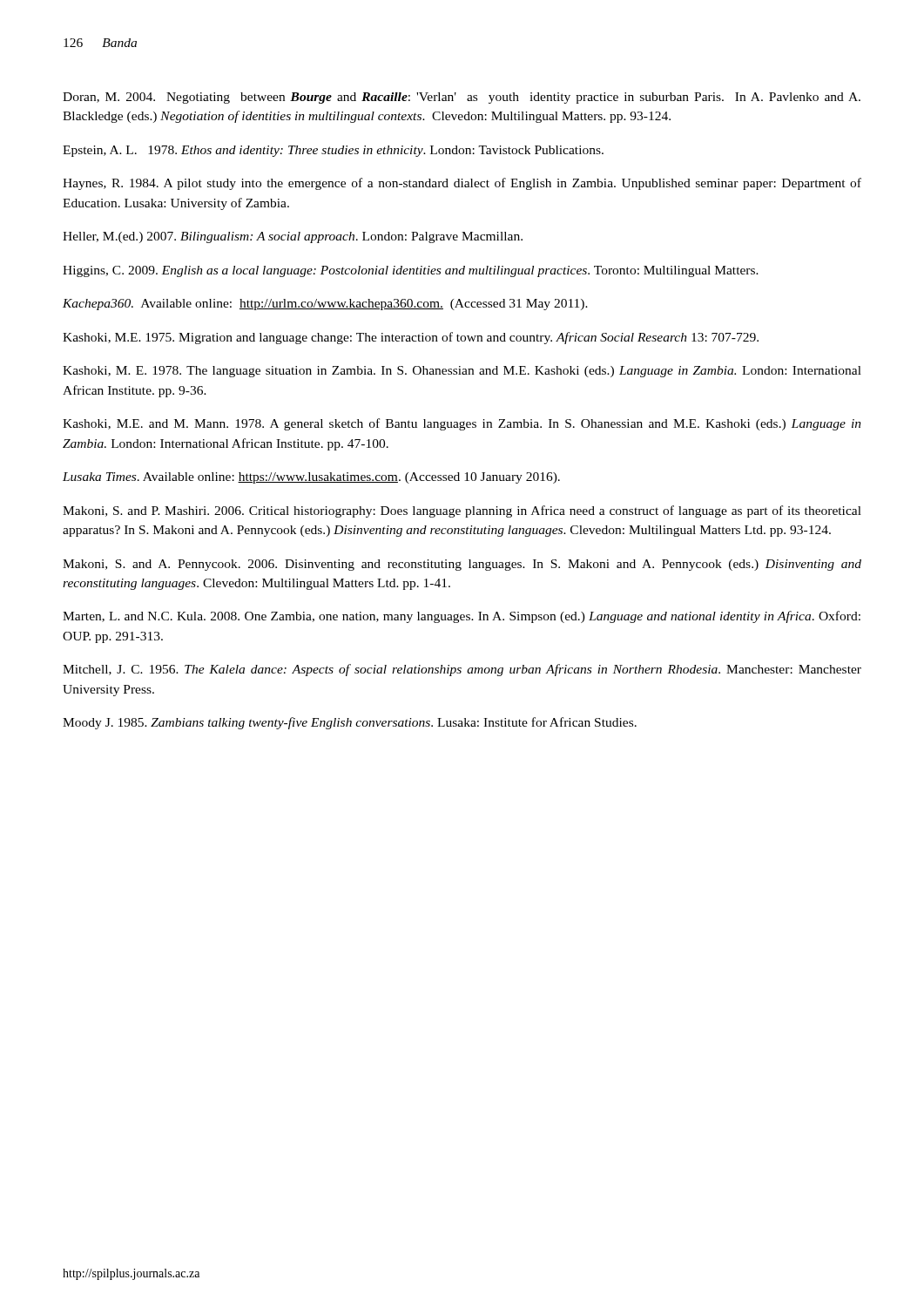924x1307 pixels.
Task: Click the passage that begins "Kashoki, M.E. 1975. Migration"
Action: pos(411,337)
